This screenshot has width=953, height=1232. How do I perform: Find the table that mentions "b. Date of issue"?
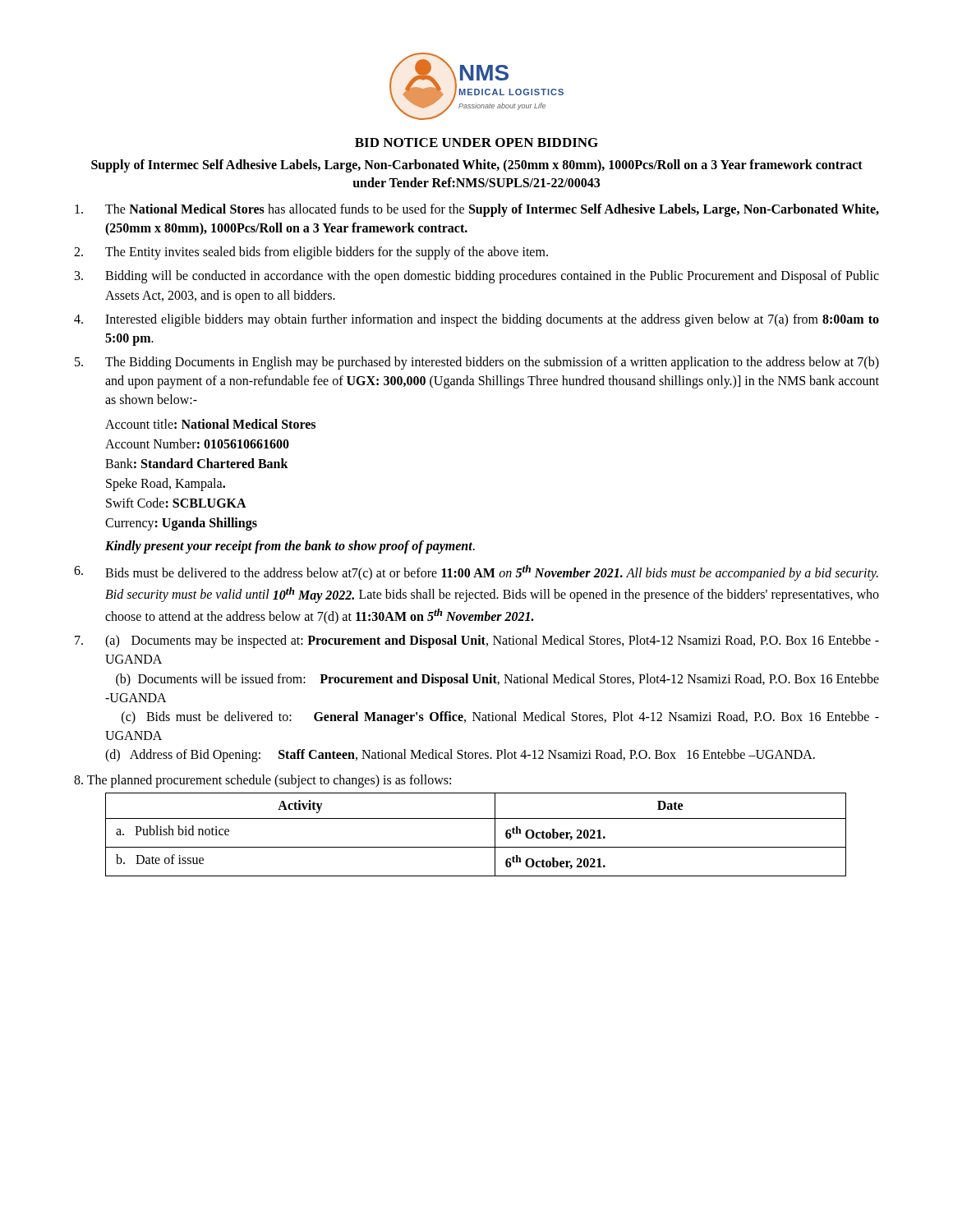[476, 834]
